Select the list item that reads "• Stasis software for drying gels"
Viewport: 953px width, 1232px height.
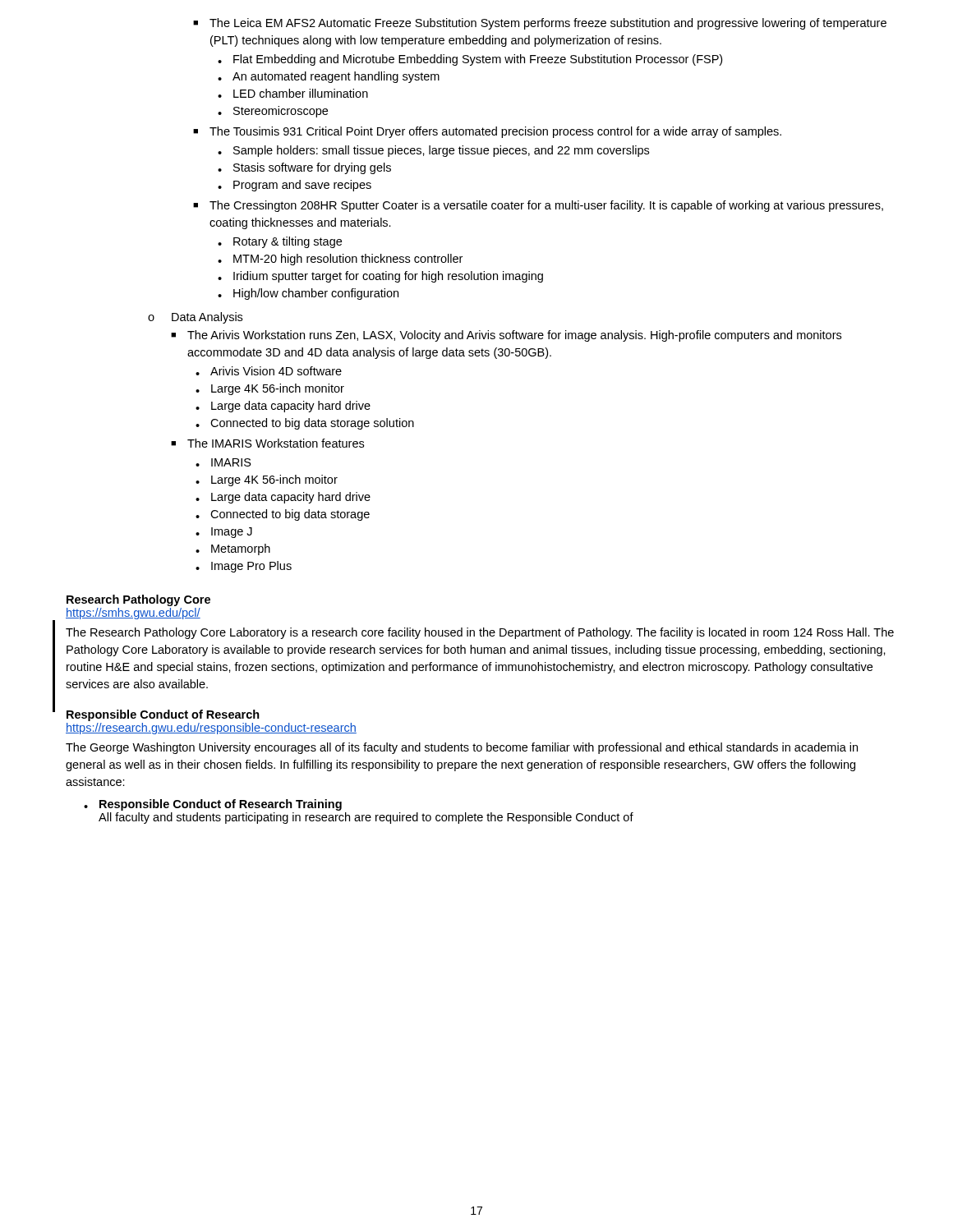tap(305, 169)
